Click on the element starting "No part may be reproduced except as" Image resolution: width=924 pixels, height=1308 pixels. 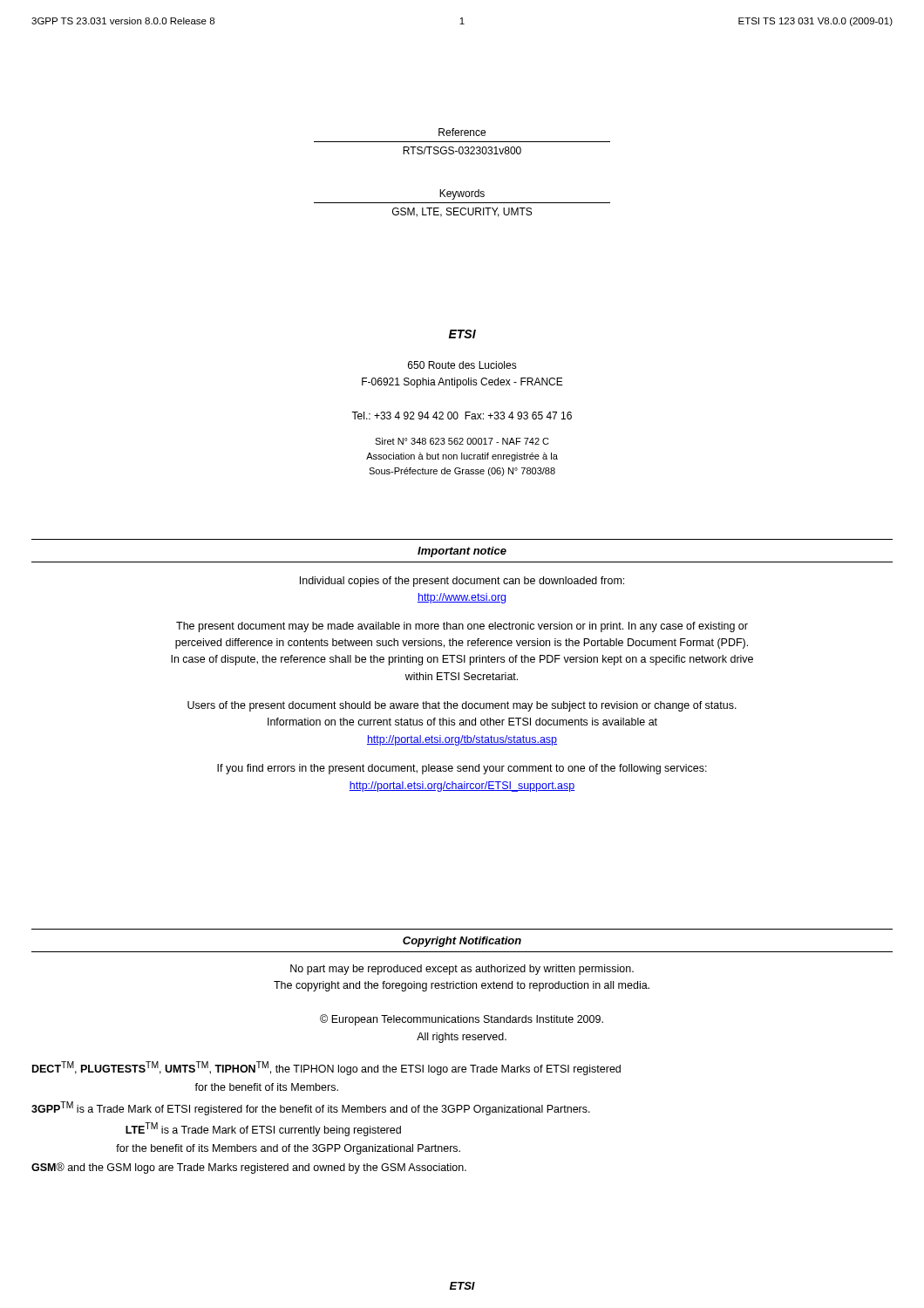coord(462,970)
